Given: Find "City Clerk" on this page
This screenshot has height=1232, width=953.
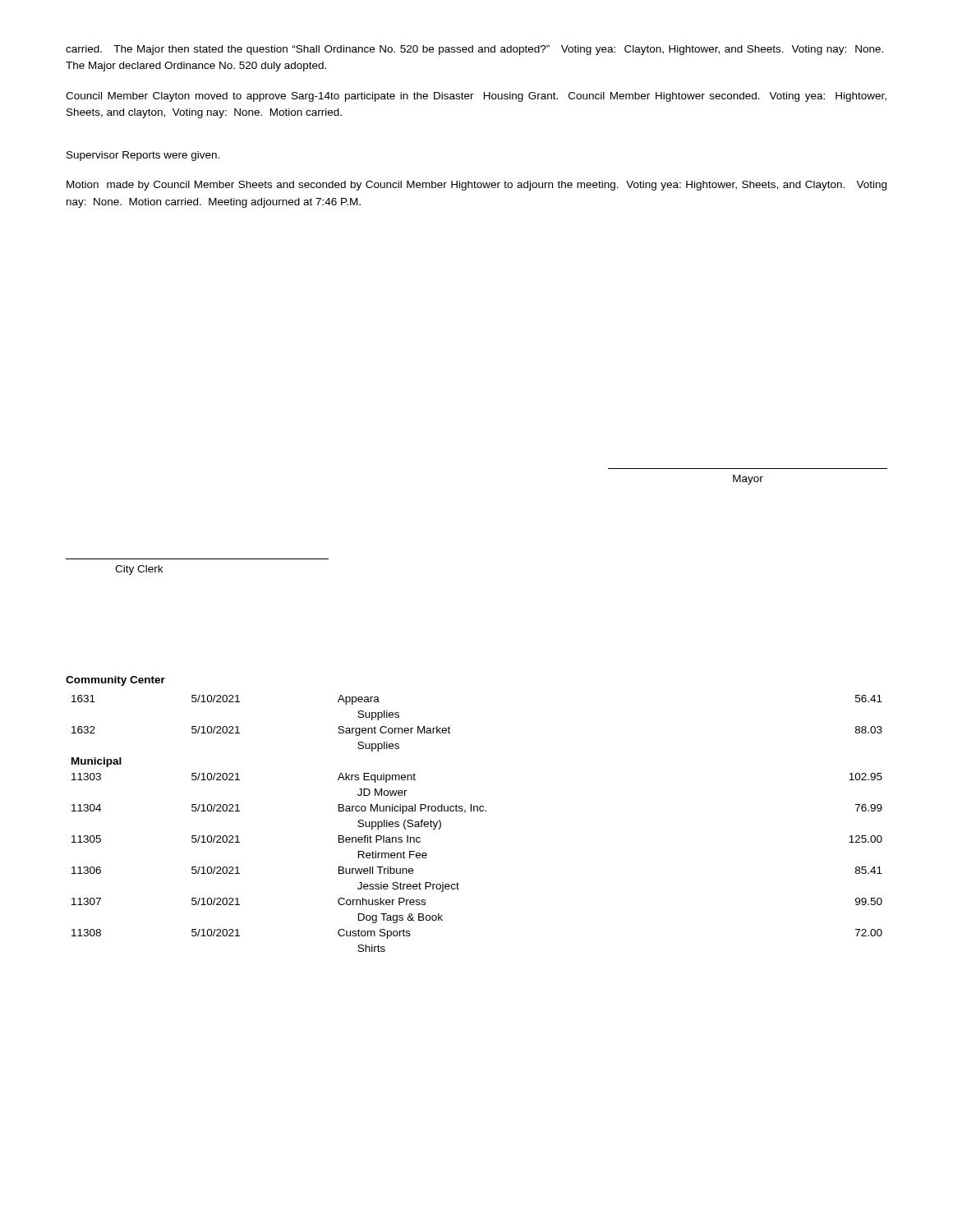Looking at the screenshot, I should [139, 569].
